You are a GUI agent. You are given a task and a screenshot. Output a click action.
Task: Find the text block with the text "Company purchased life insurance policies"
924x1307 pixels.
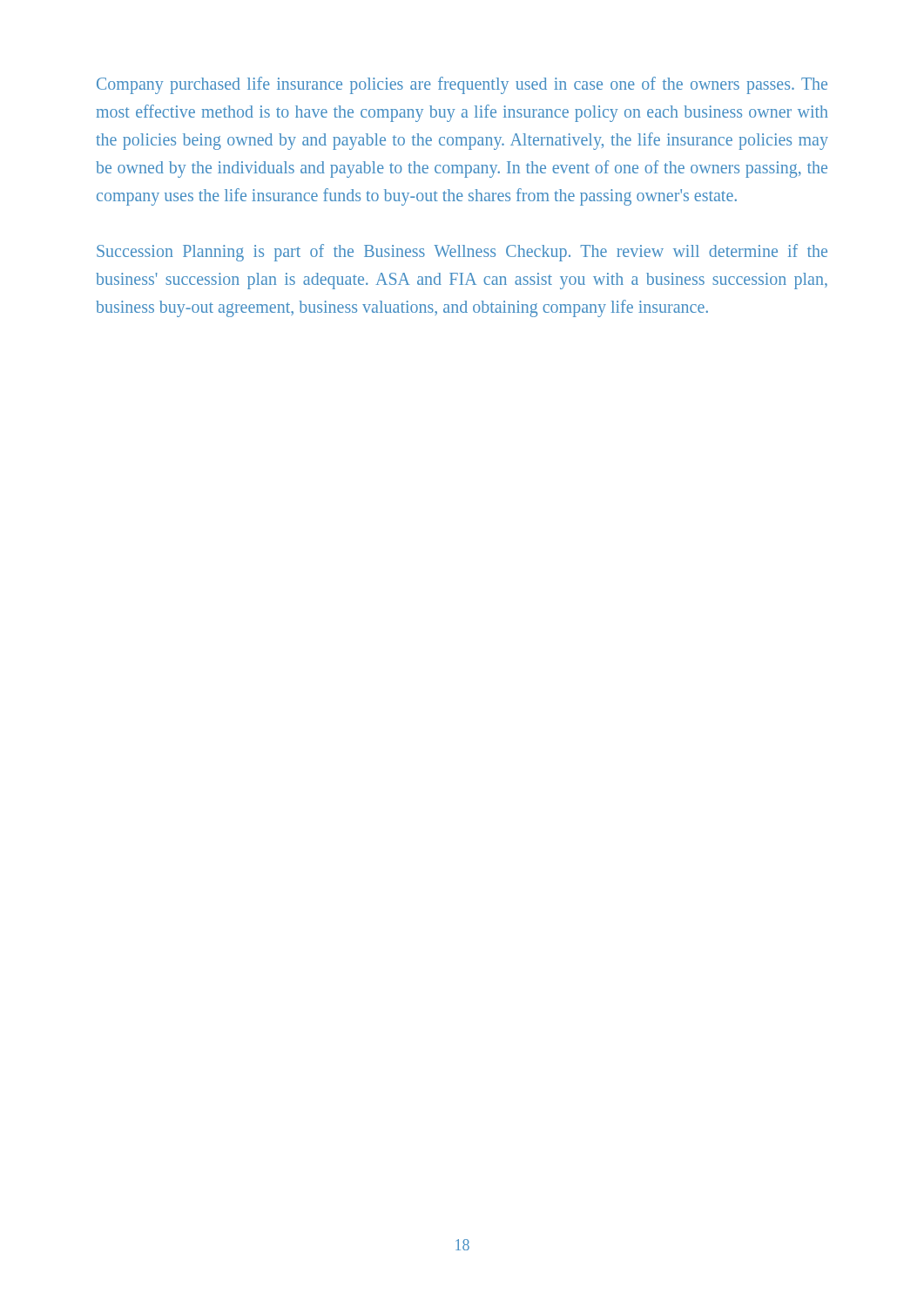point(462,139)
